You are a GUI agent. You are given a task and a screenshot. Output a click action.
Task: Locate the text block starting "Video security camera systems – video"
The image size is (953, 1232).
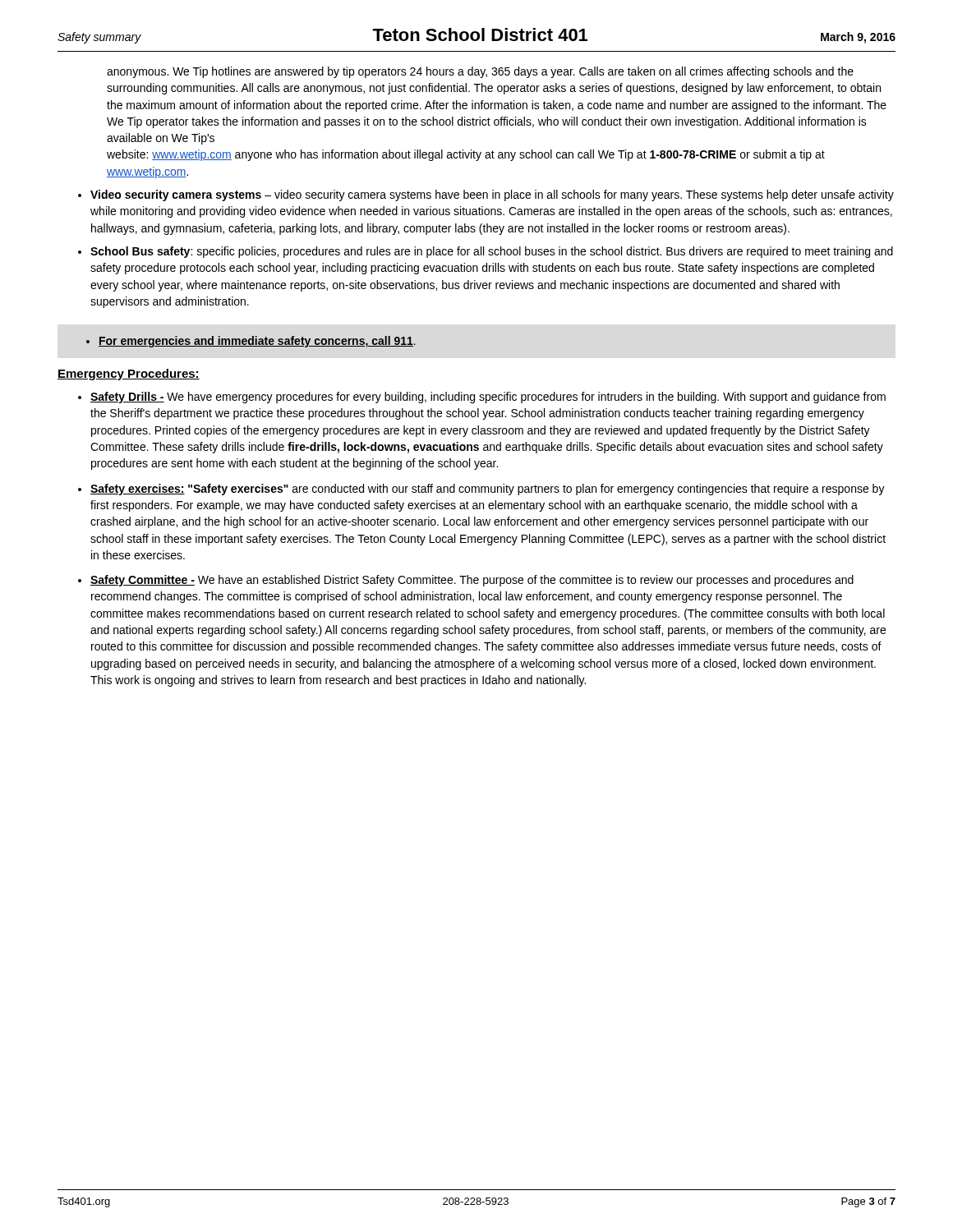pyautogui.click(x=492, y=211)
